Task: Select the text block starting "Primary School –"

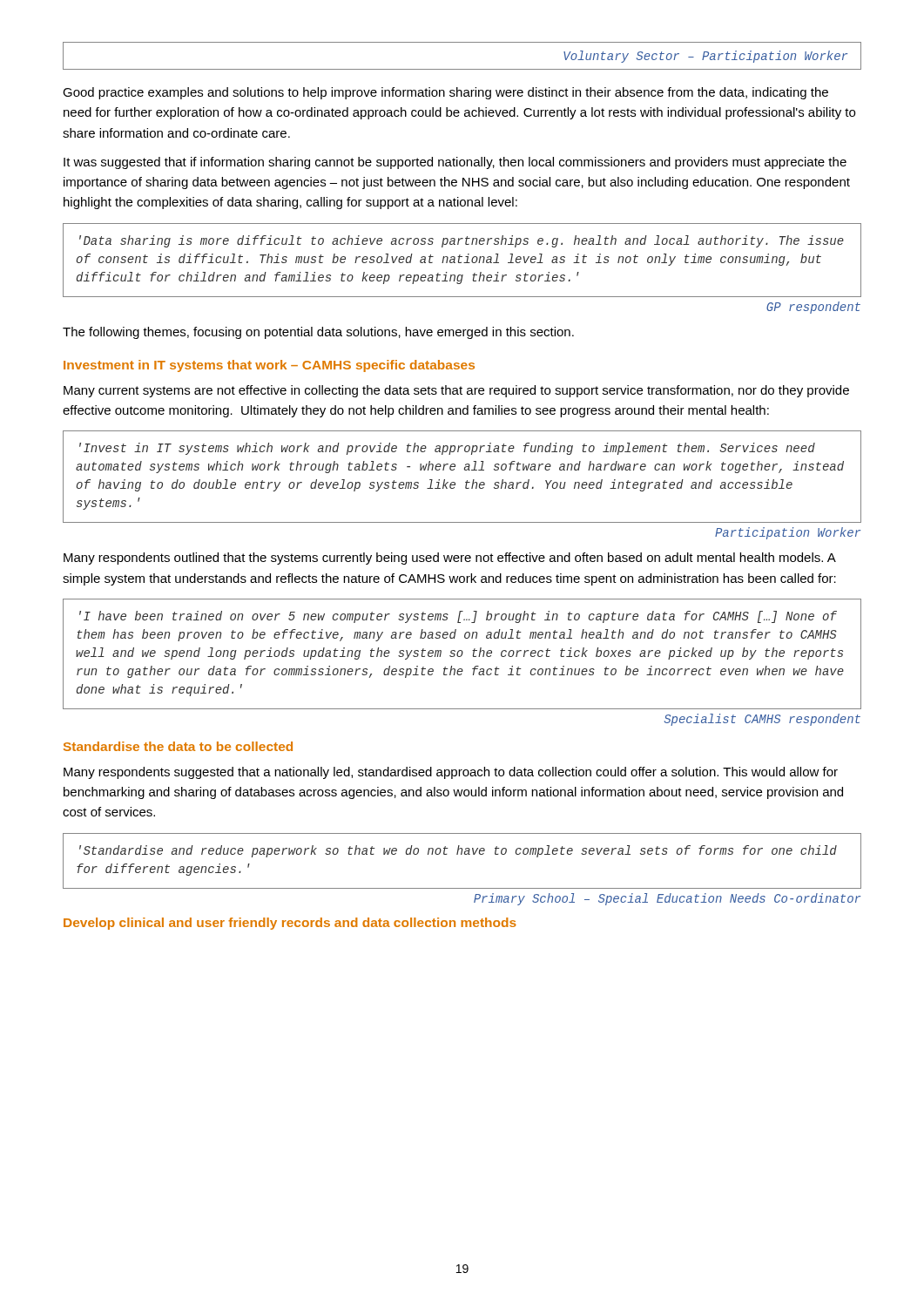Action: [x=667, y=899]
